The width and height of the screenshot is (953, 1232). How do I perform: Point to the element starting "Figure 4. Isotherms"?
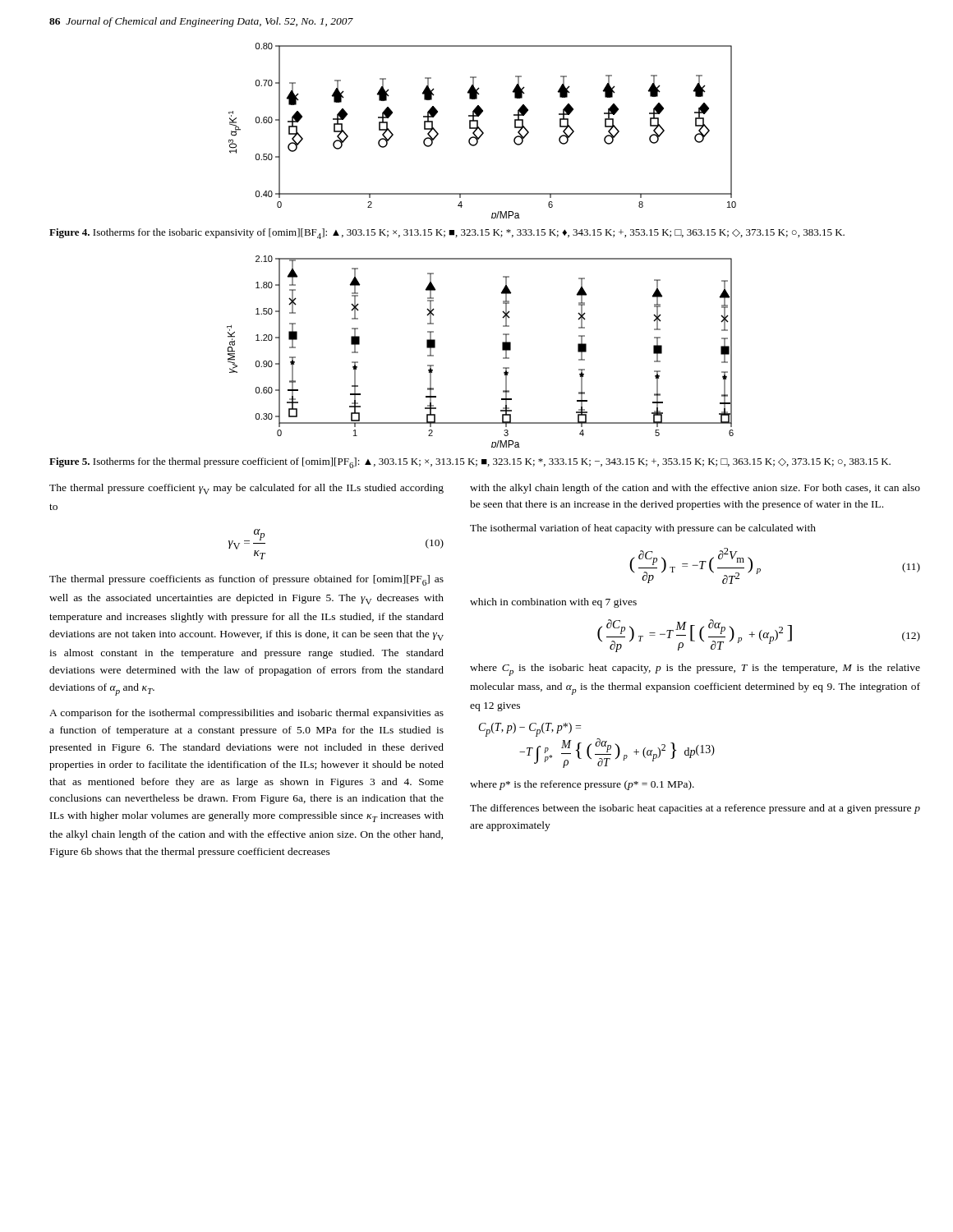tap(447, 233)
